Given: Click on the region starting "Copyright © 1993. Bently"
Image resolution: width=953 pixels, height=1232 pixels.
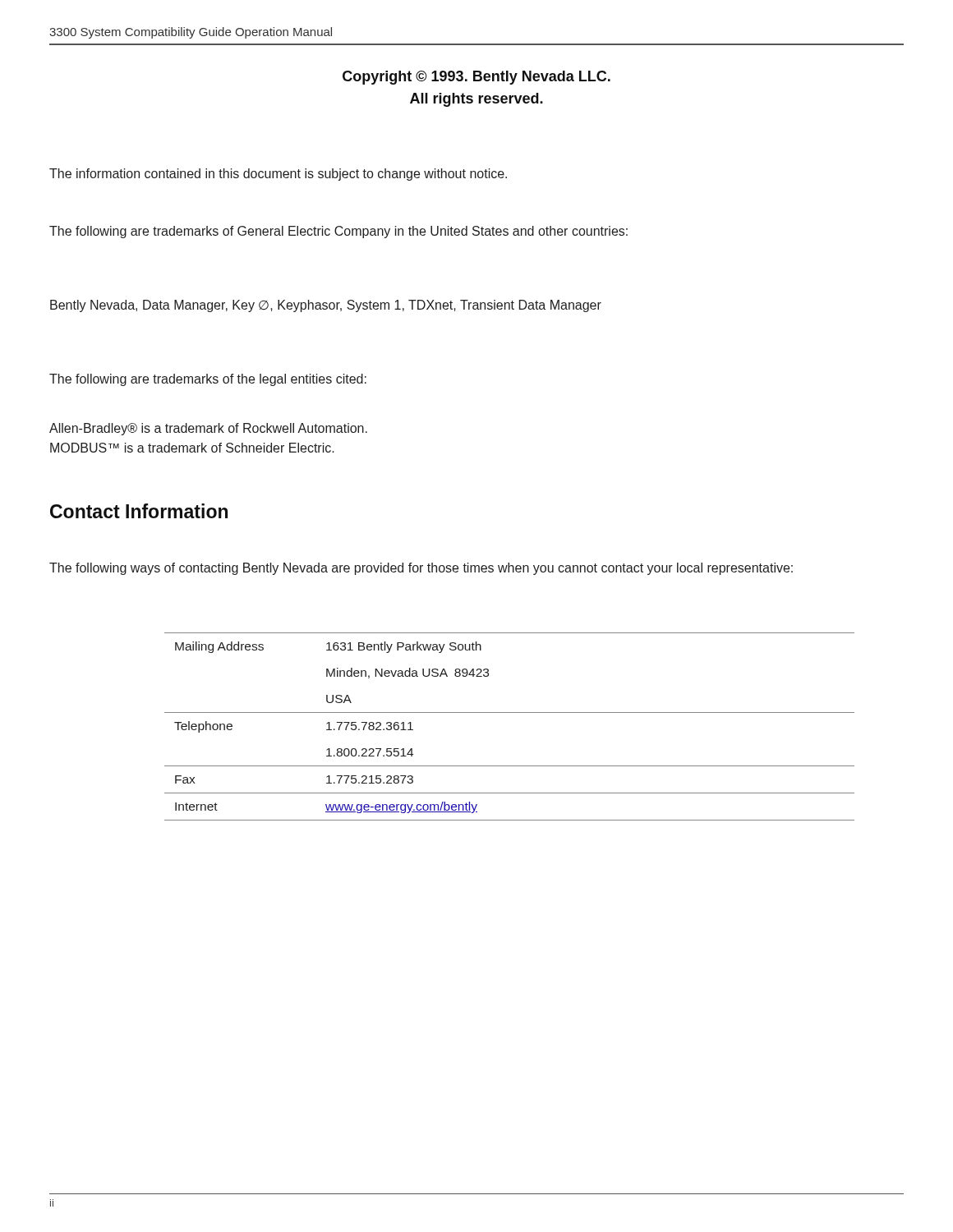Looking at the screenshot, I should click(476, 88).
